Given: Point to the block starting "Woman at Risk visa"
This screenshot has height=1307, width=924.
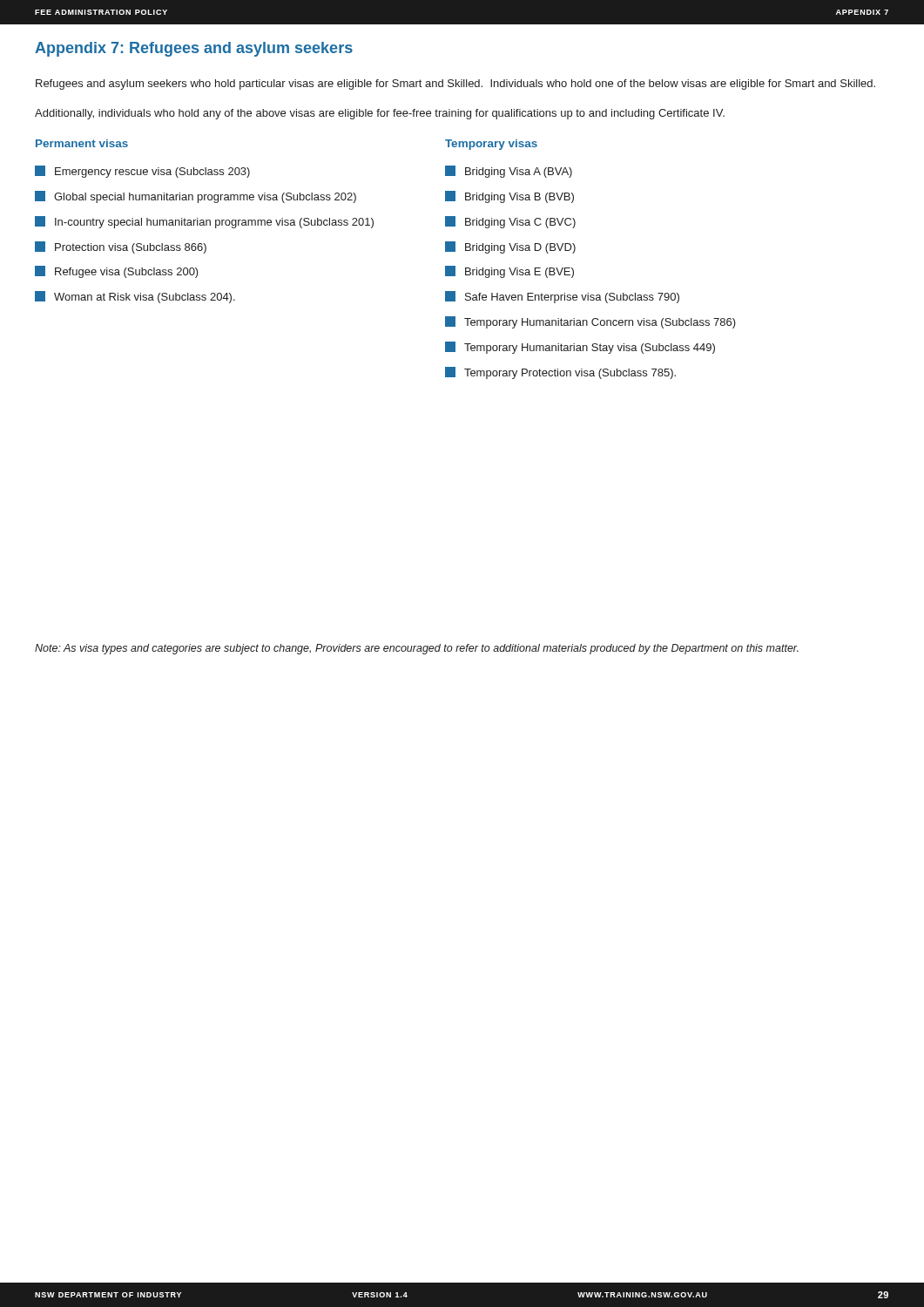Looking at the screenshot, I should pyautogui.click(x=135, y=298).
